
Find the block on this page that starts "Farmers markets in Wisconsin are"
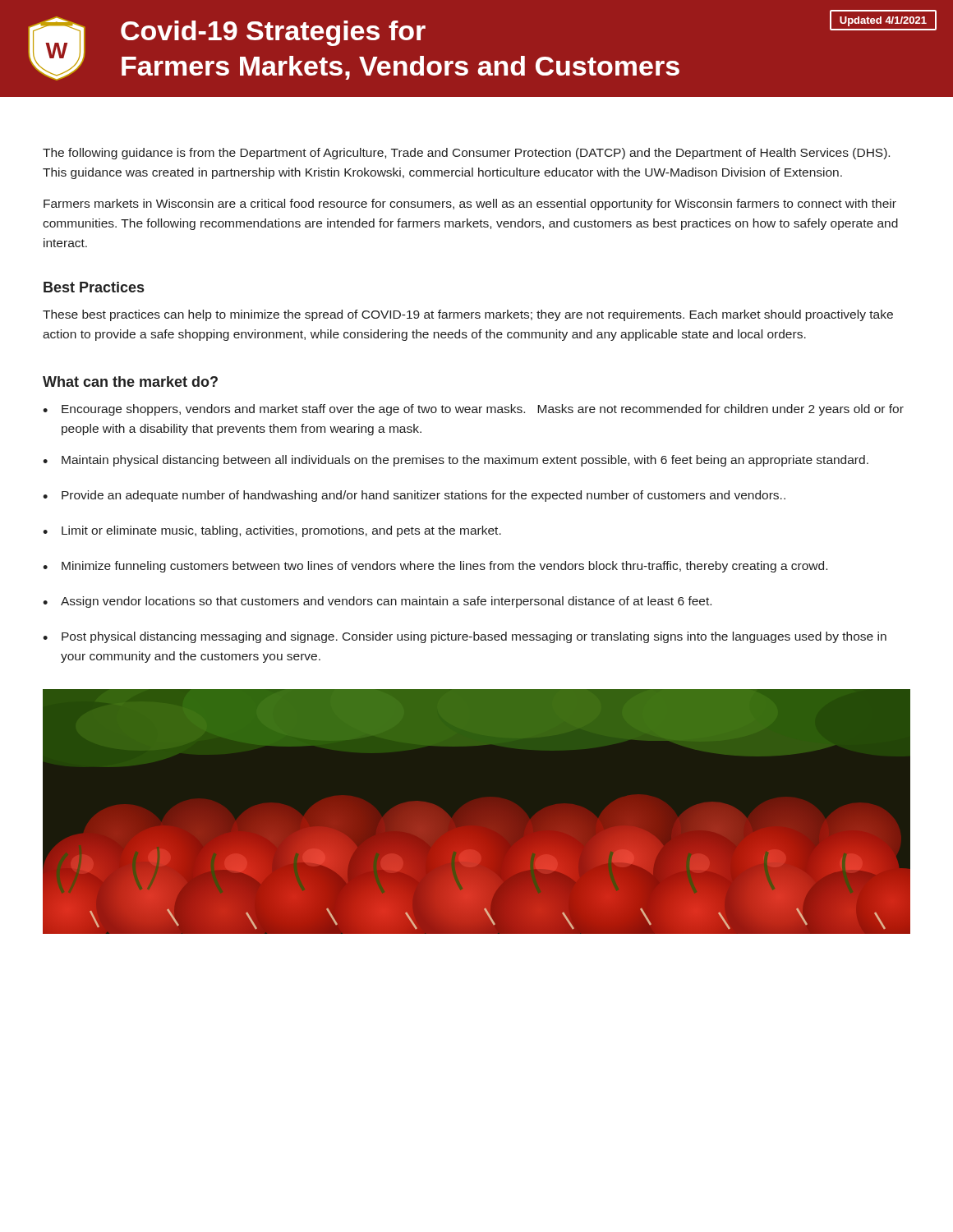(x=470, y=223)
